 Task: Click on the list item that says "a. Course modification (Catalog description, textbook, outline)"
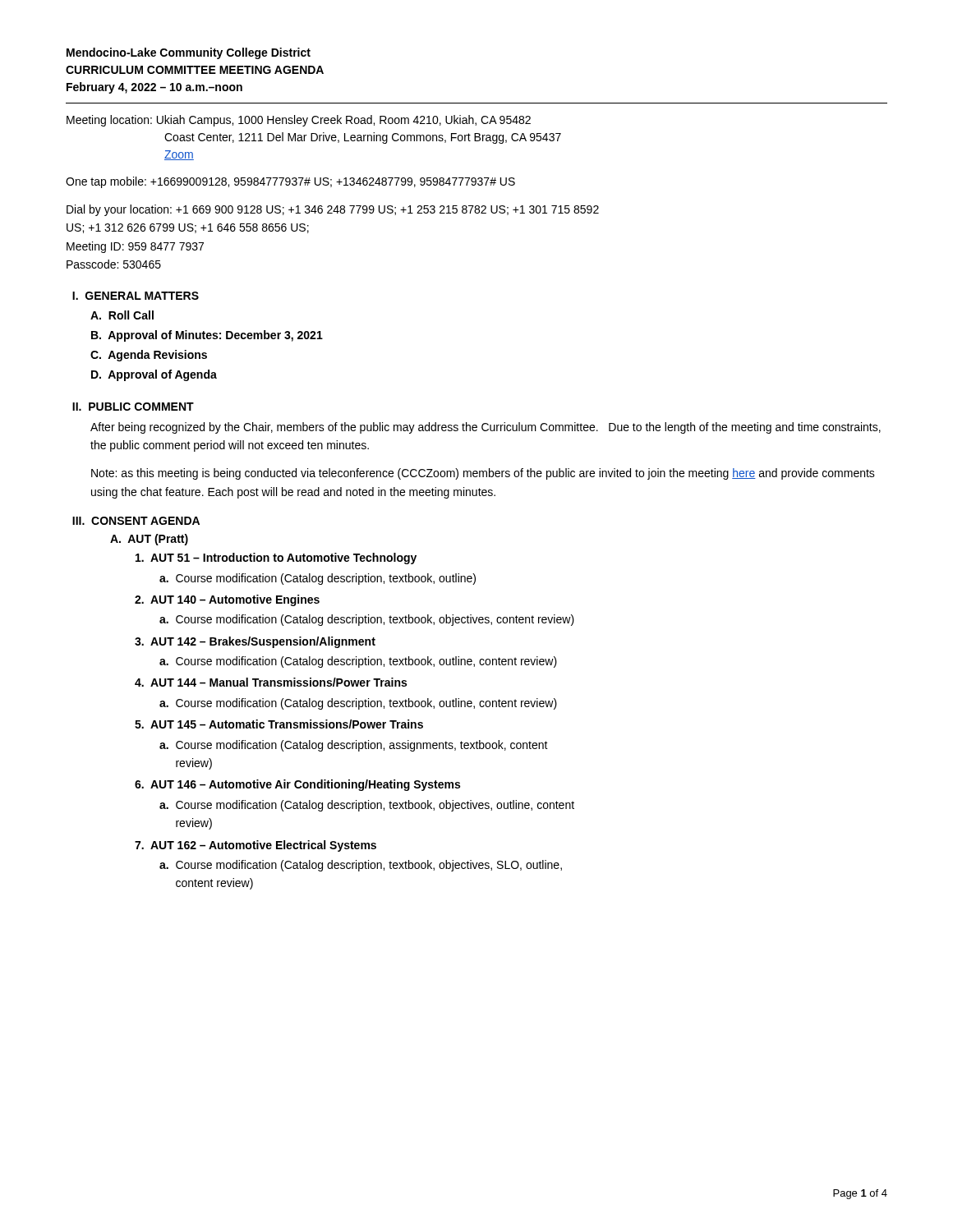tap(318, 578)
